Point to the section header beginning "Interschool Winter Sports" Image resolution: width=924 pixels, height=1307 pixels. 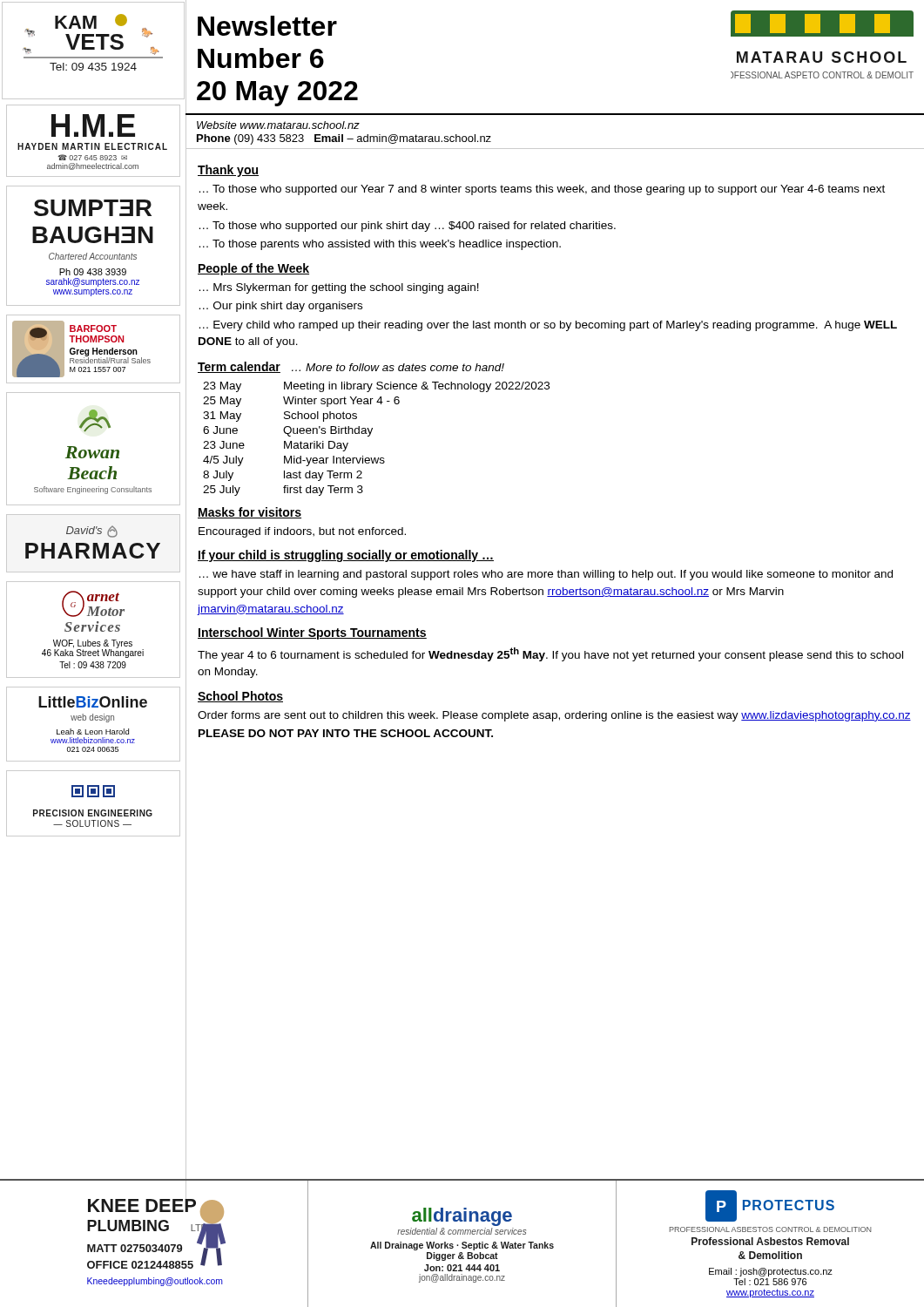pos(312,633)
